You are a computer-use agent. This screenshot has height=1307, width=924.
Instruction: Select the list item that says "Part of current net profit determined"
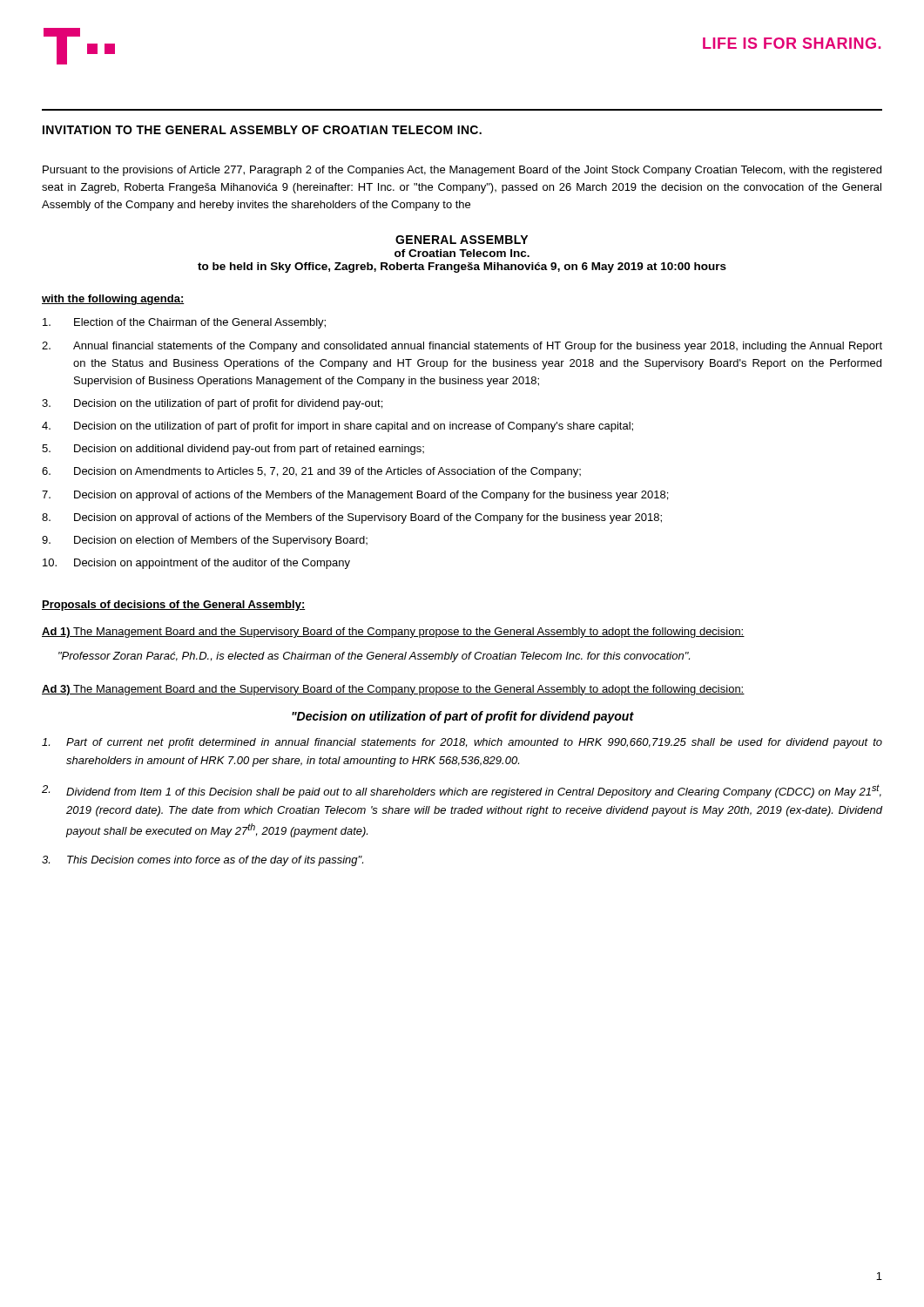(462, 752)
